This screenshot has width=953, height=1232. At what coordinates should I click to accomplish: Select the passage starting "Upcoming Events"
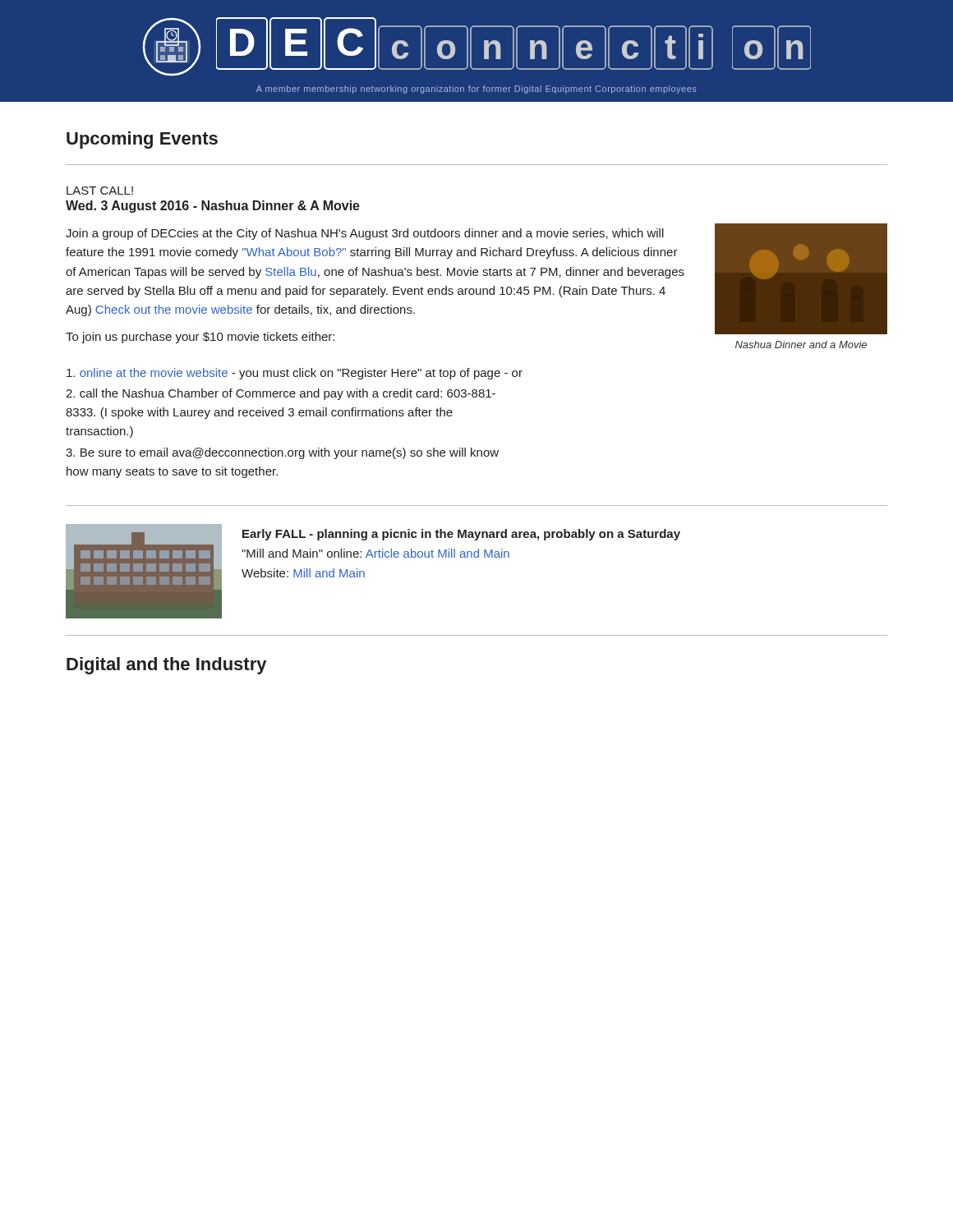click(142, 138)
